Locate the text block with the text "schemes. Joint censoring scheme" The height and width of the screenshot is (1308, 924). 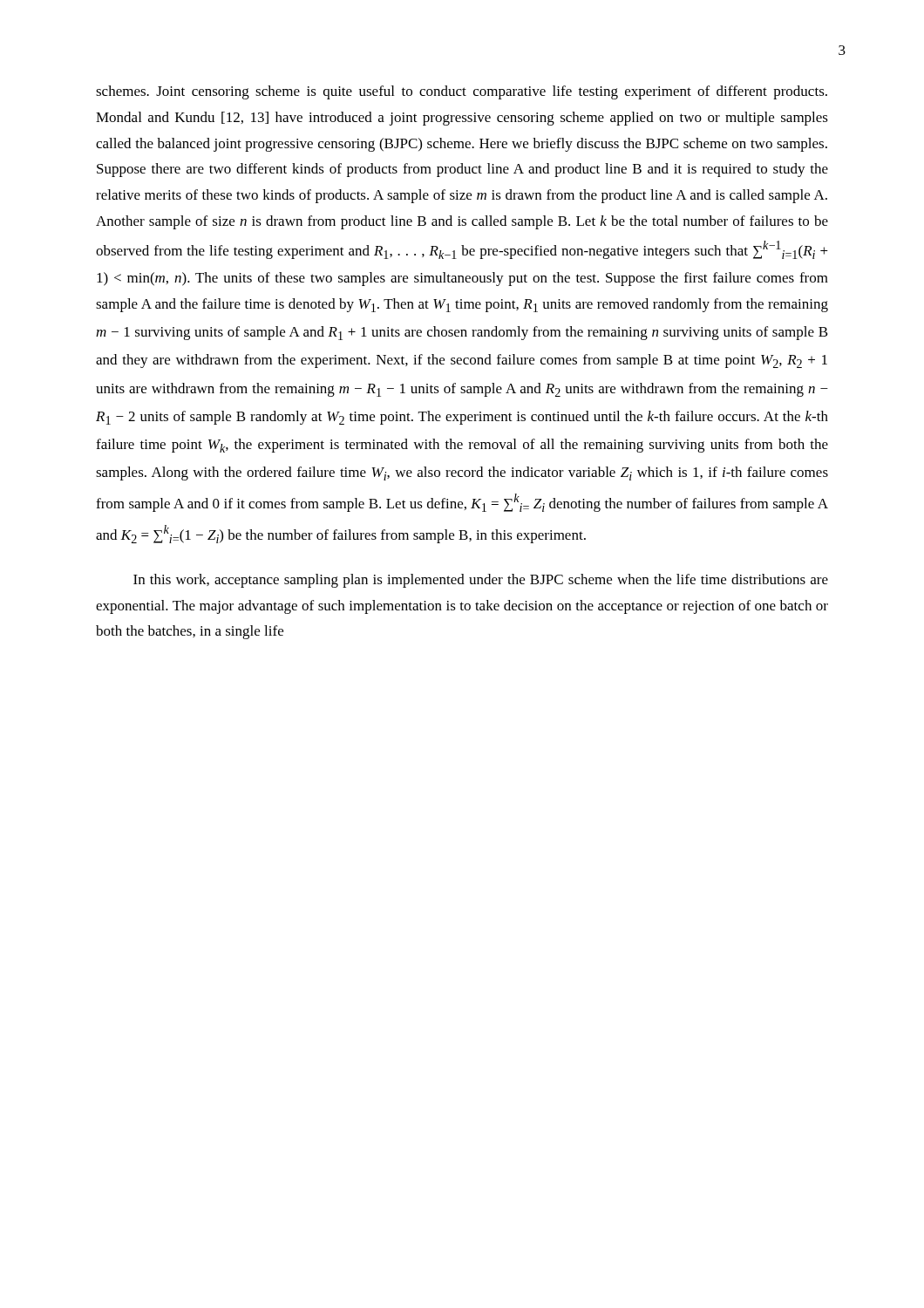point(462,361)
